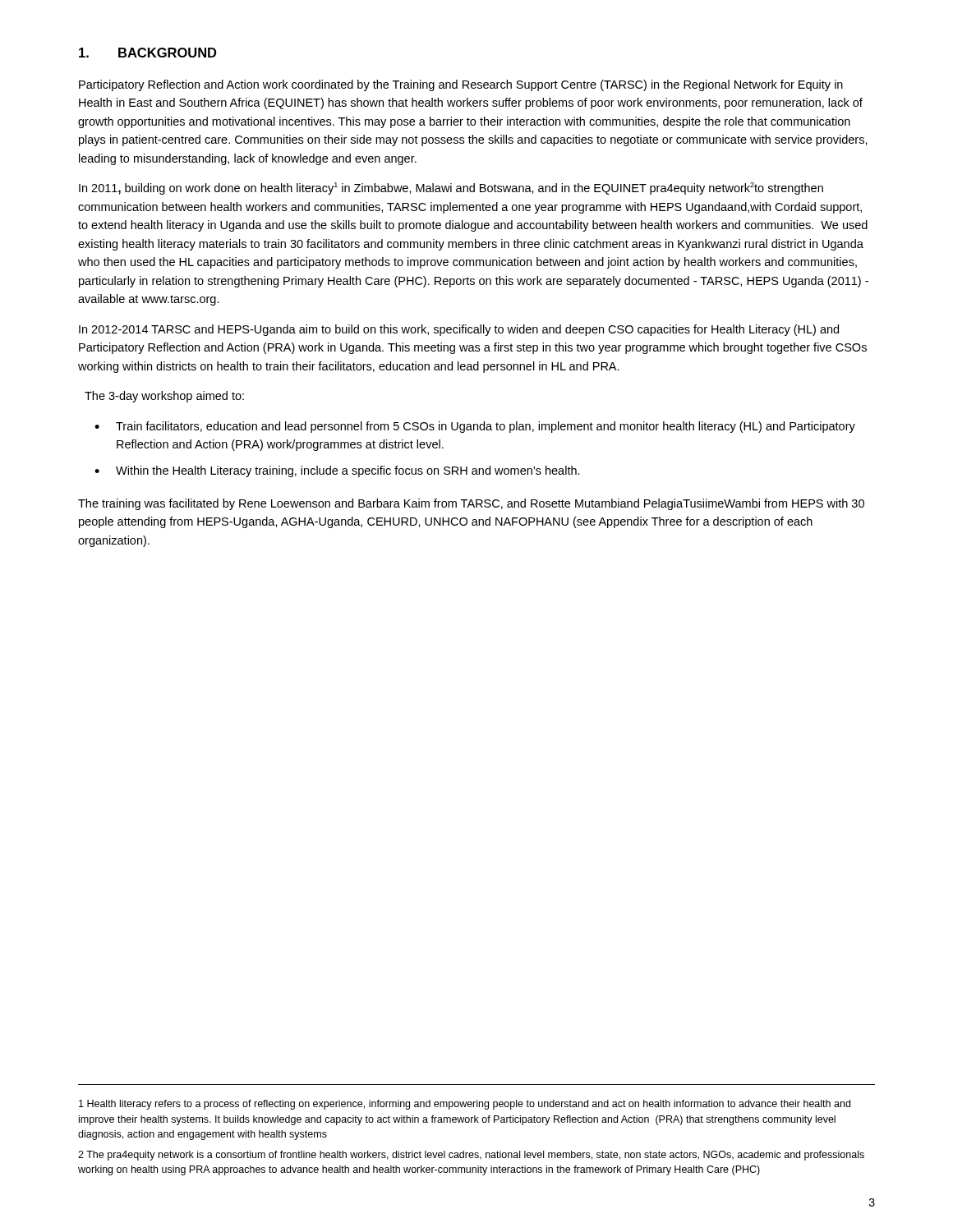Select the list item that says "• Within the"
The image size is (953, 1232).
[485, 472]
